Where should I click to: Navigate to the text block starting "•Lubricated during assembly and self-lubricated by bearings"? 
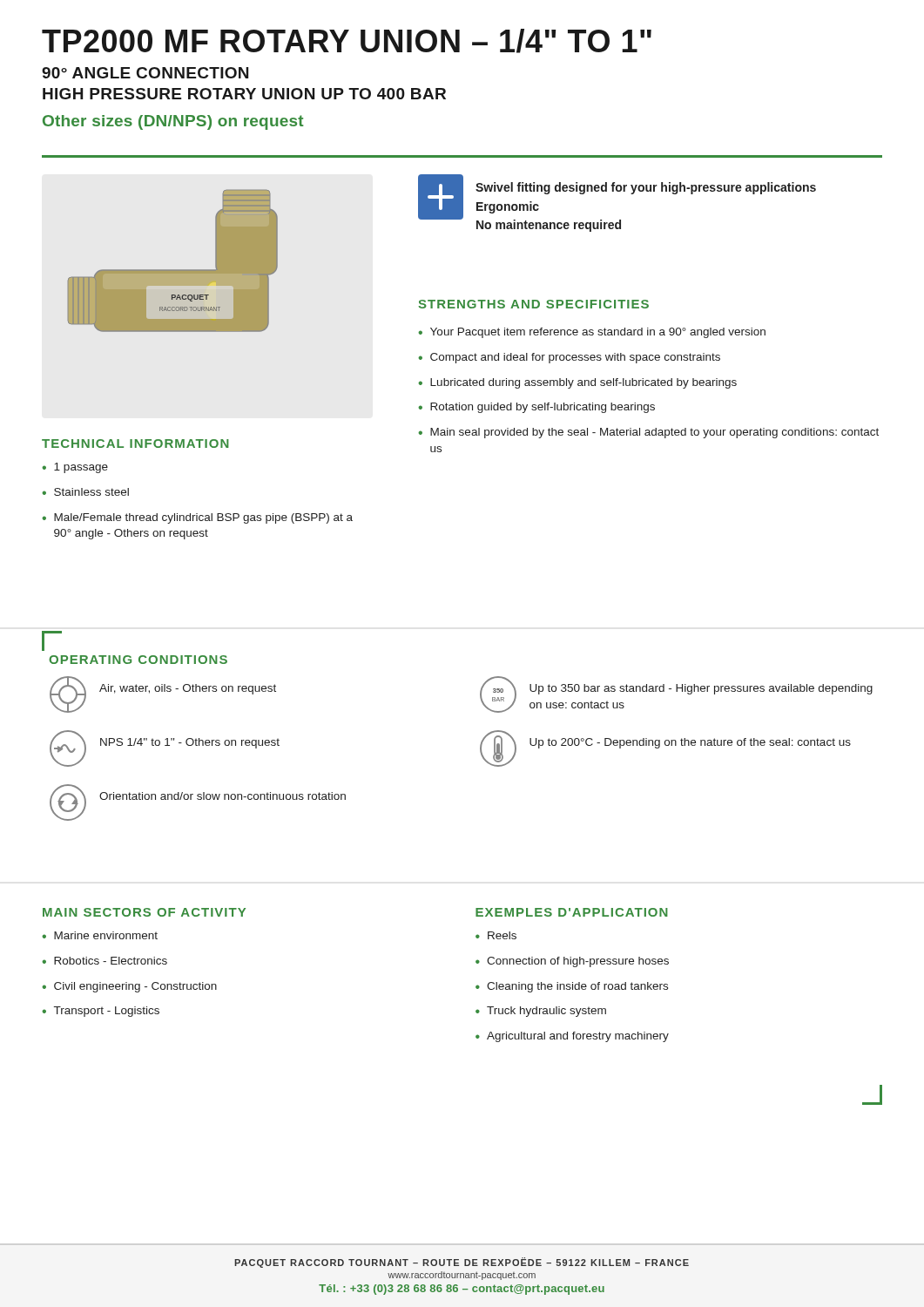click(578, 383)
